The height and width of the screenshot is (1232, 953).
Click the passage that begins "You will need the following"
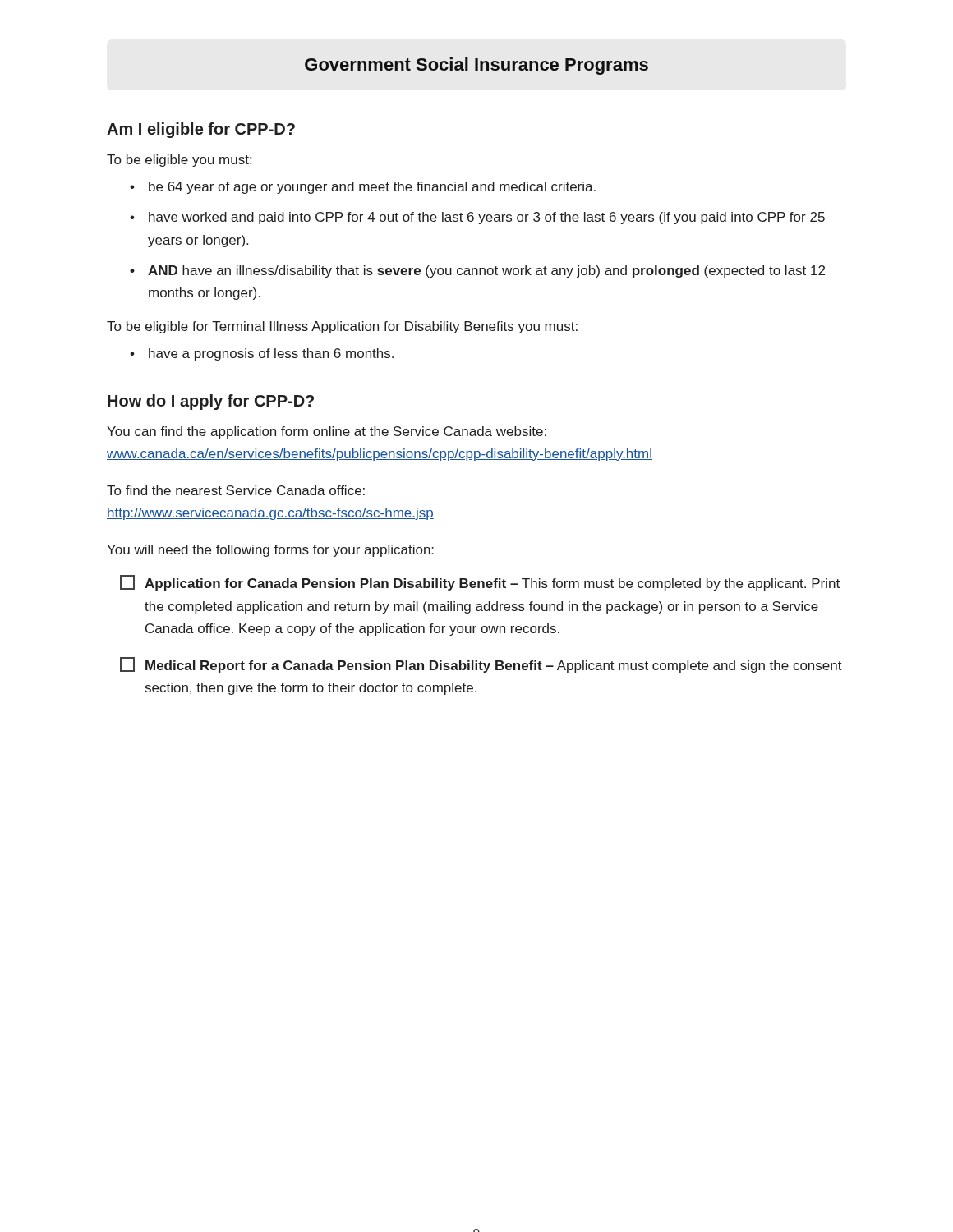pos(271,550)
